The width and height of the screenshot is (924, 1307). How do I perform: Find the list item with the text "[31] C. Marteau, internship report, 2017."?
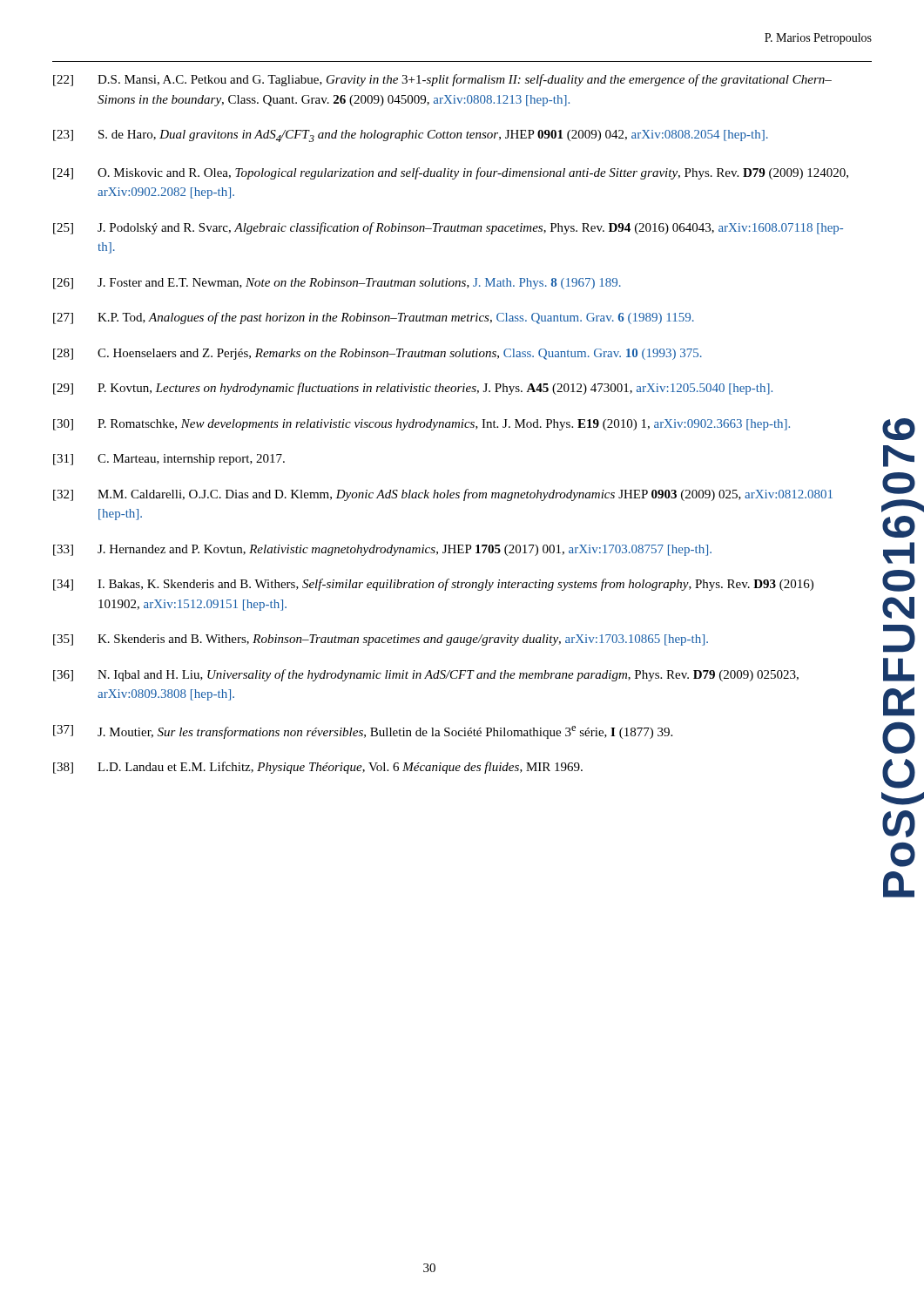click(x=169, y=460)
